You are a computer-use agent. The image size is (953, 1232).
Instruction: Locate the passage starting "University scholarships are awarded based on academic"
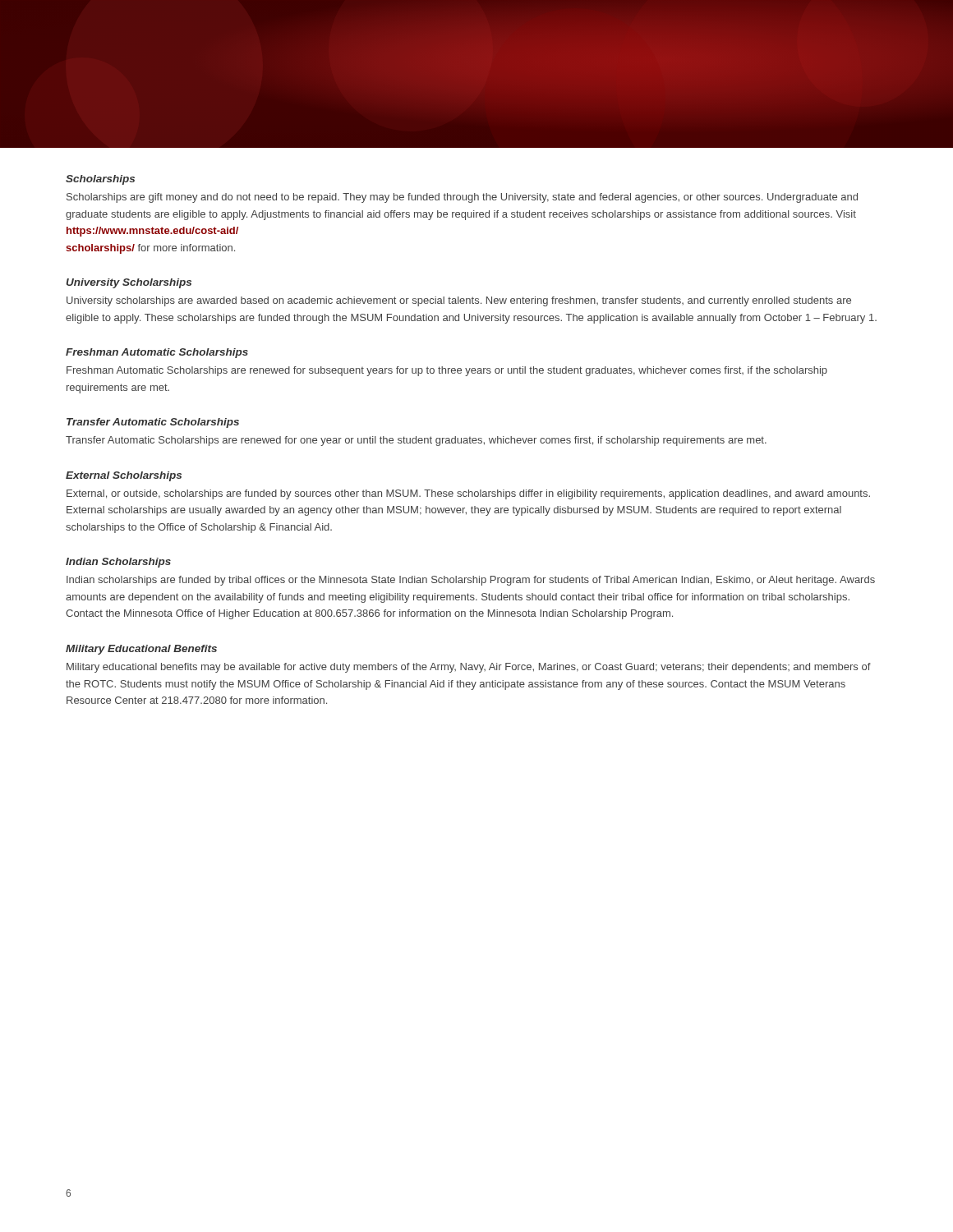tap(471, 309)
